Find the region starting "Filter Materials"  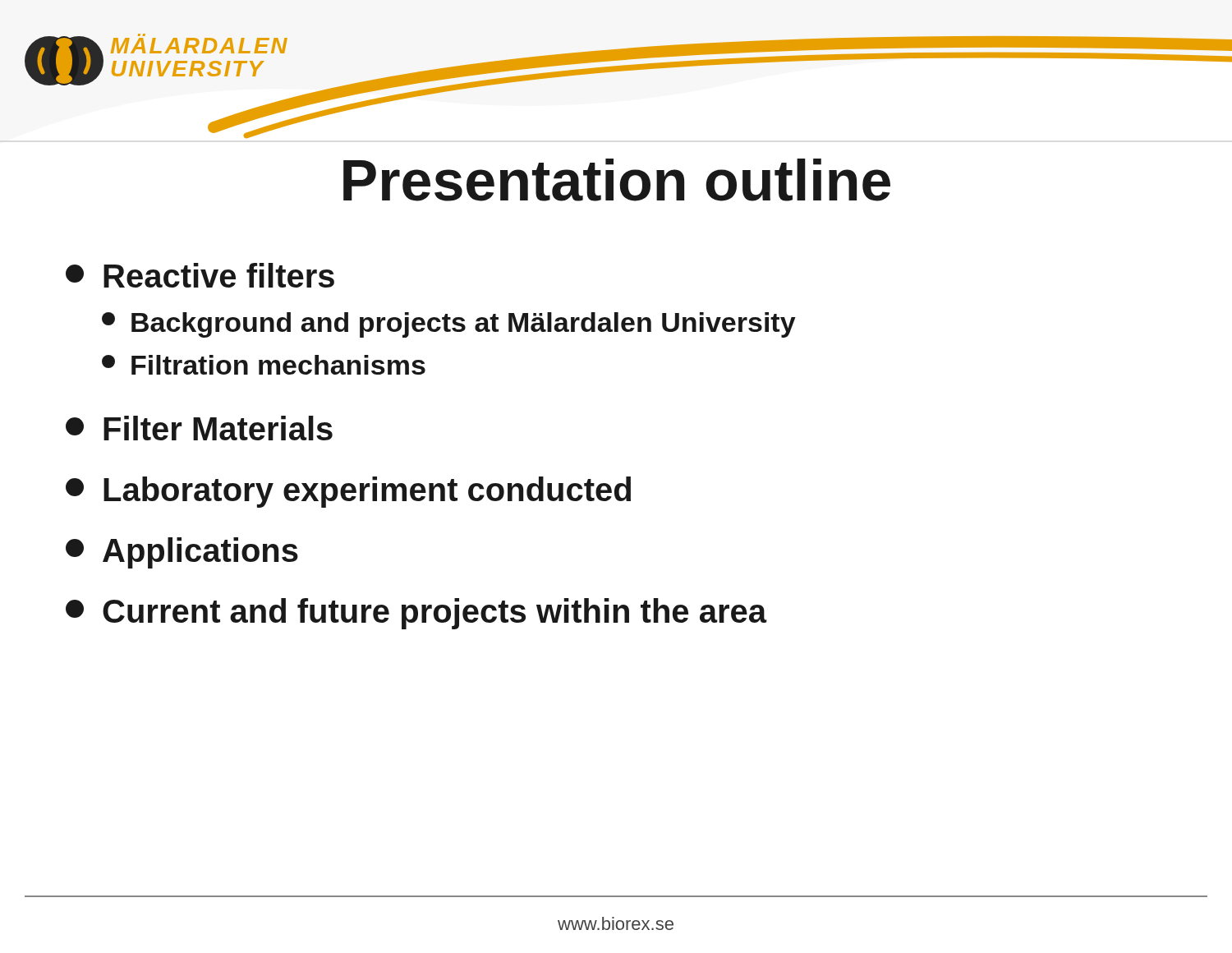click(x=200, y=429)
